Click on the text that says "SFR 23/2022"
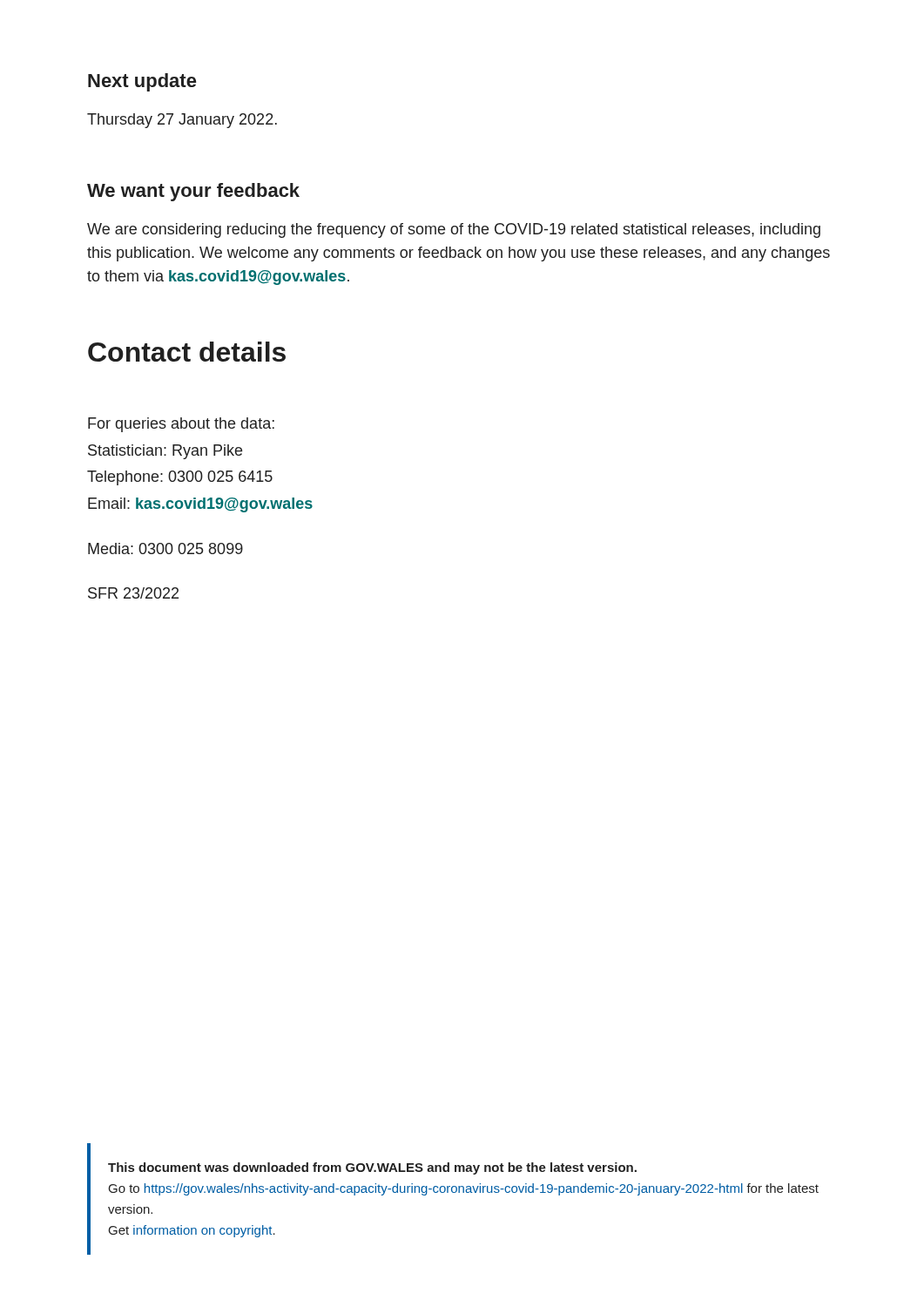The height and width of the screenshot is (1307, 924). [133, 593]
